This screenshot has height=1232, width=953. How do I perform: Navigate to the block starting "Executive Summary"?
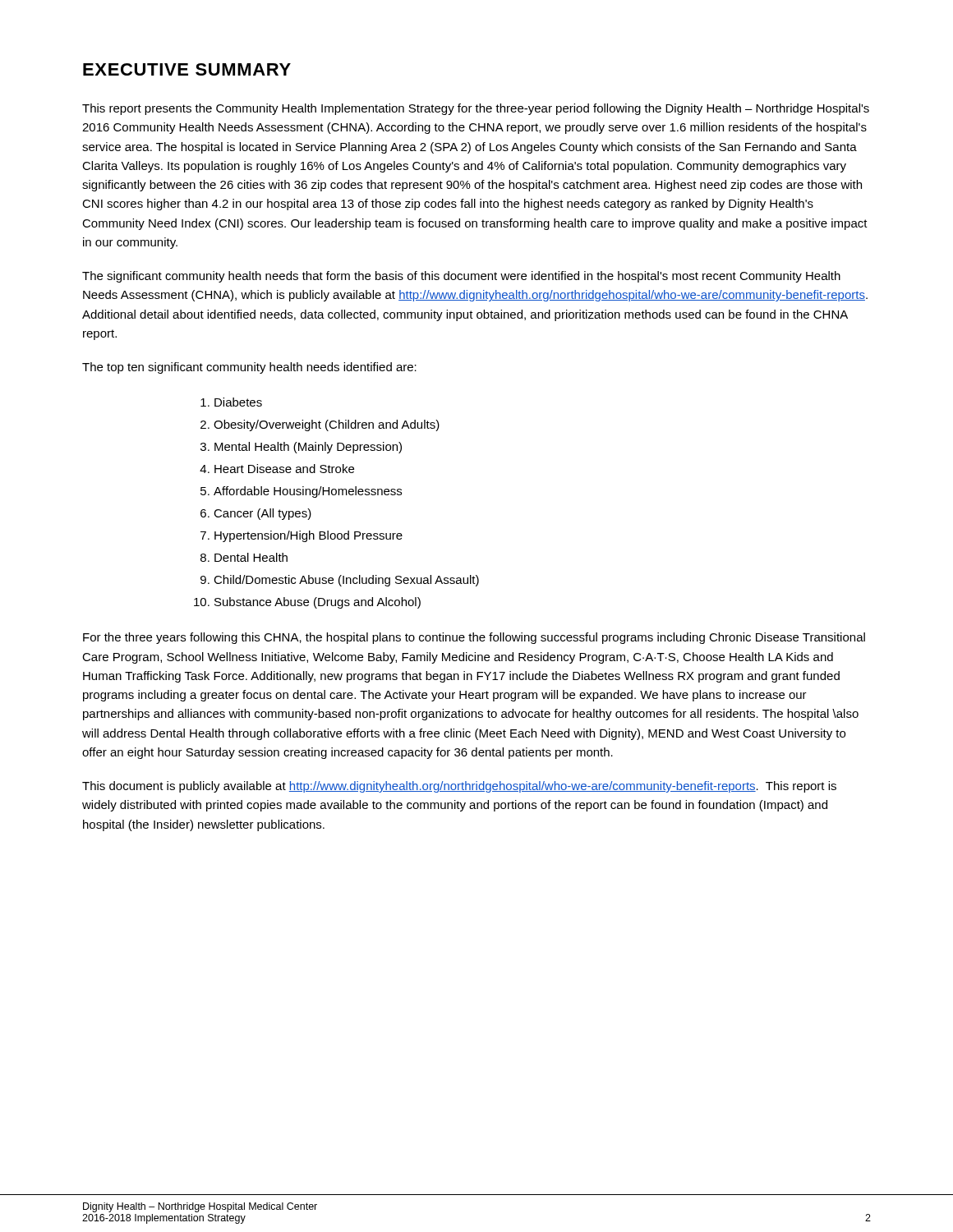pyautogui.click(x=187, y=69)
